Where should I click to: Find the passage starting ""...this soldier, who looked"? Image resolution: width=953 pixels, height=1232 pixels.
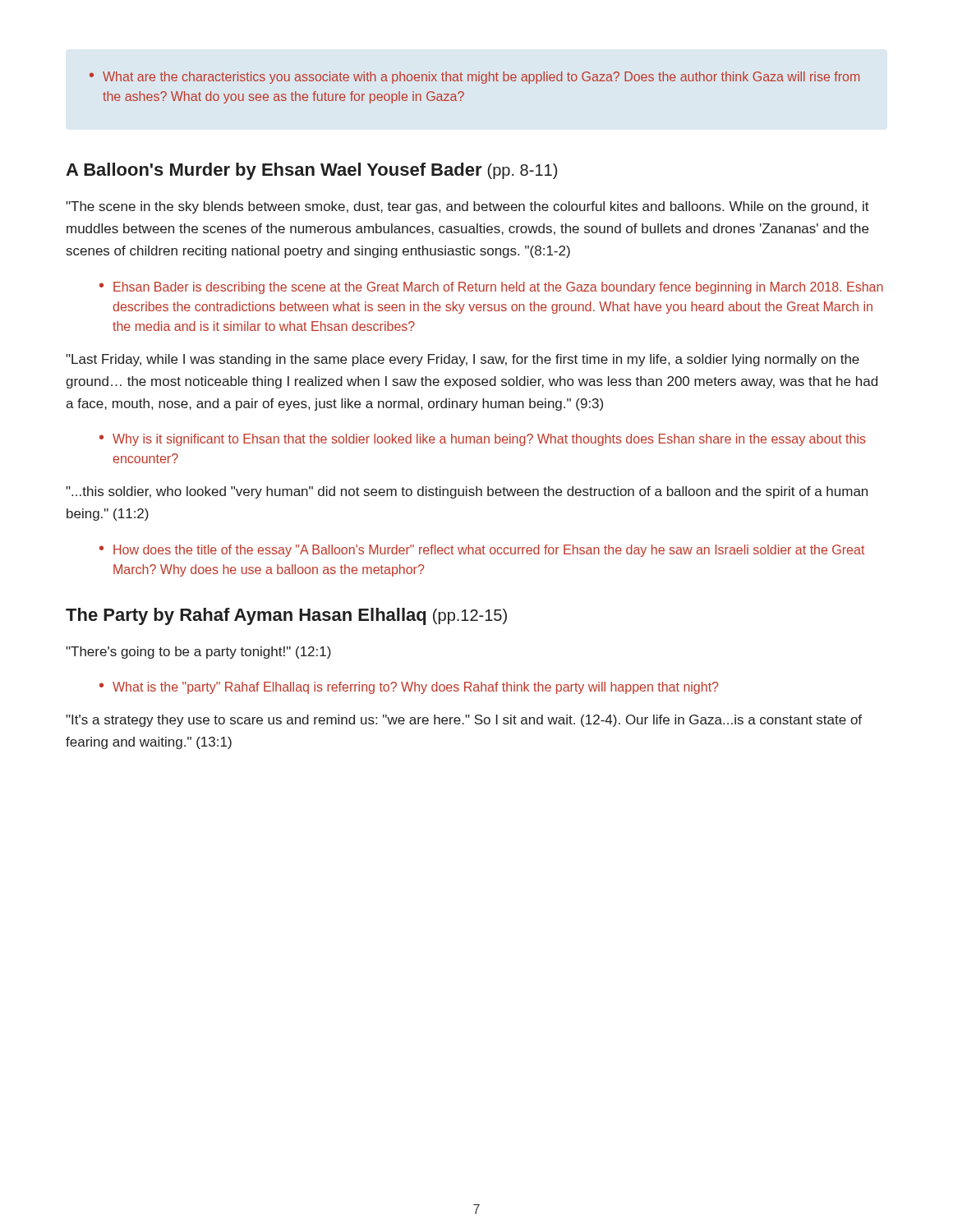click(467, 503)
